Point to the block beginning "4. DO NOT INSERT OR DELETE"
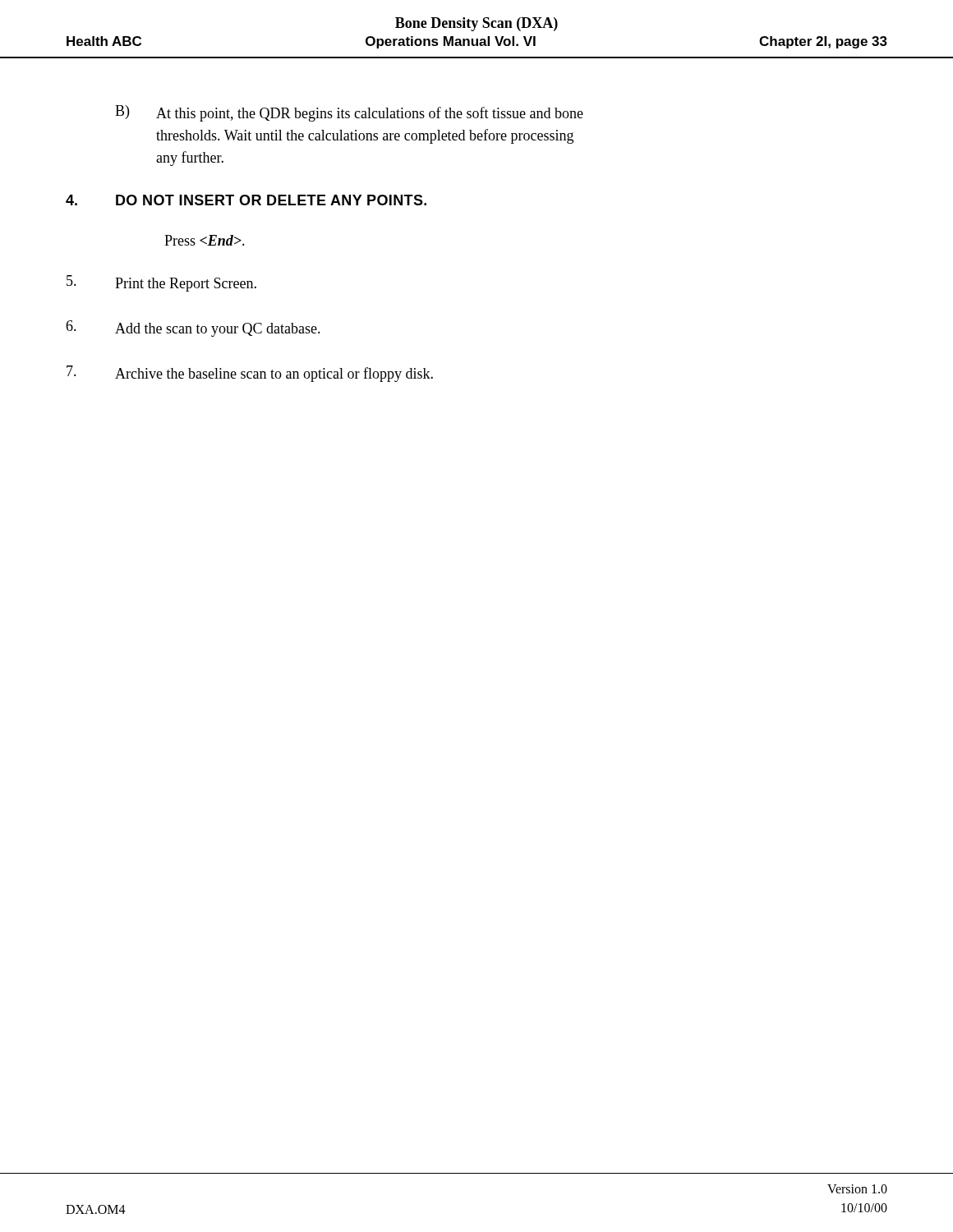 tap(247, 201)
